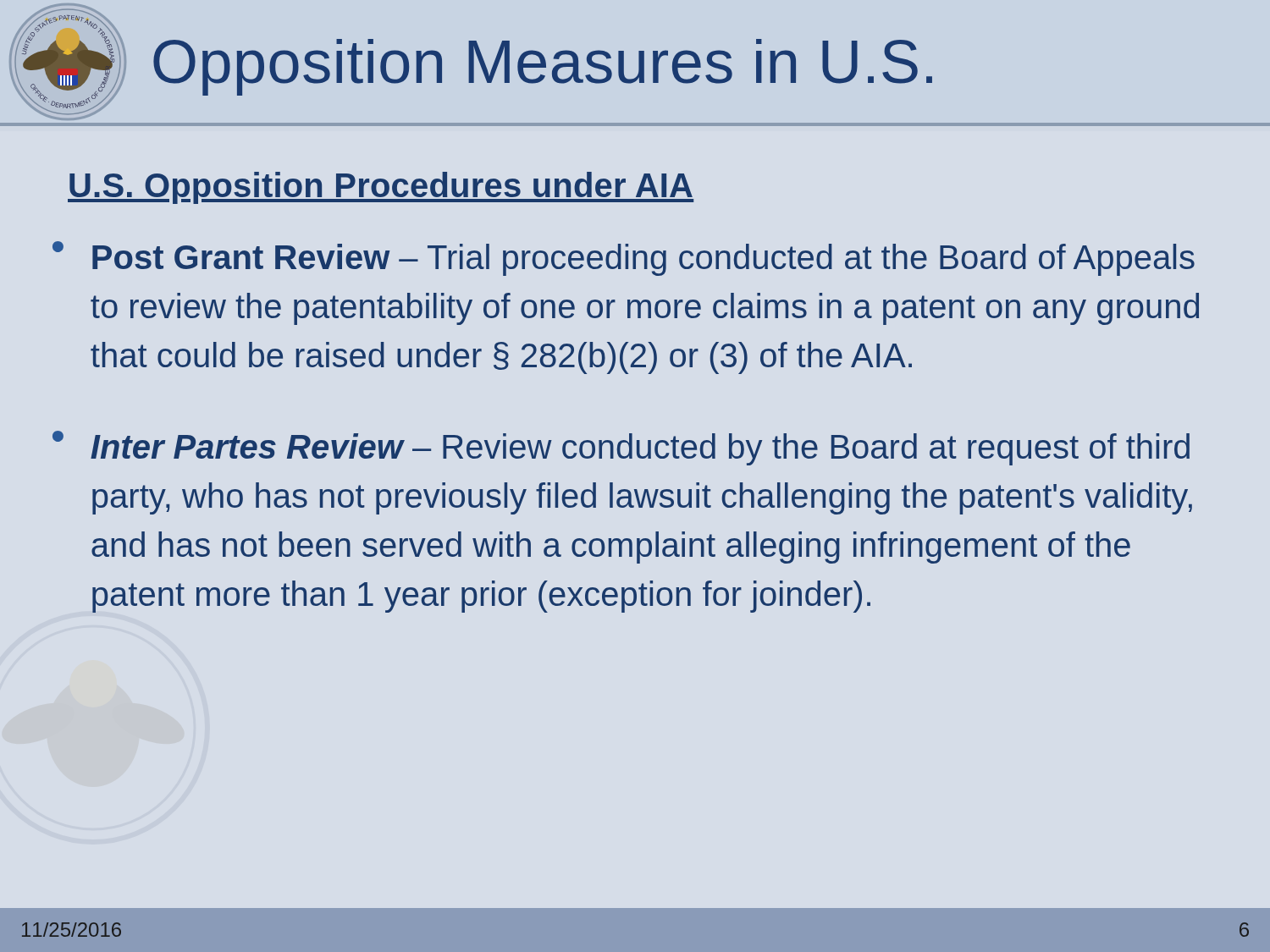Viewport: 1270px width, 952px height.
Task: Locate the text block starting "• Inter Partes Review"
Action: [x=635, y=520]
